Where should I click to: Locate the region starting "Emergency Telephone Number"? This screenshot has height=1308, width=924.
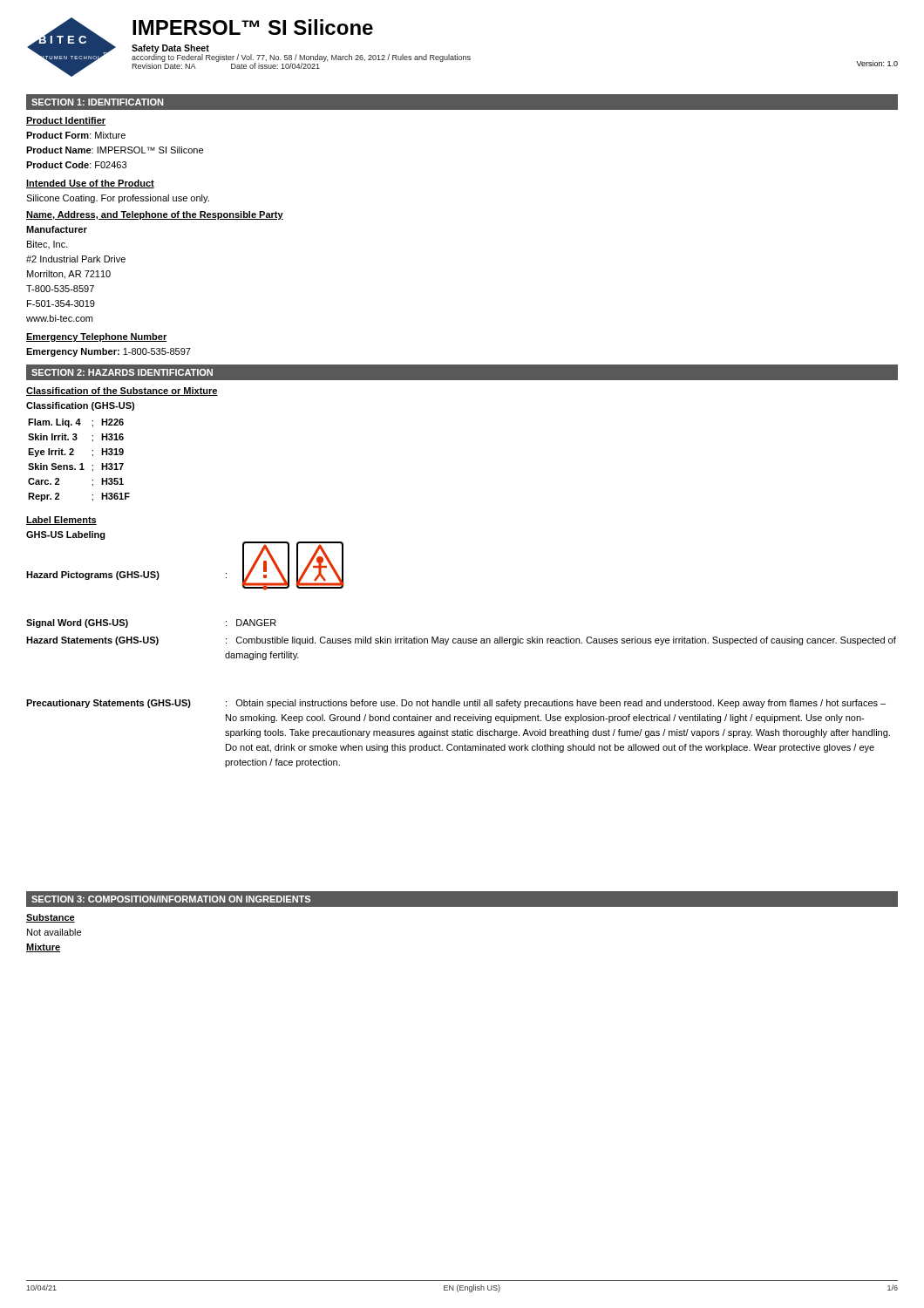[96, 337]
